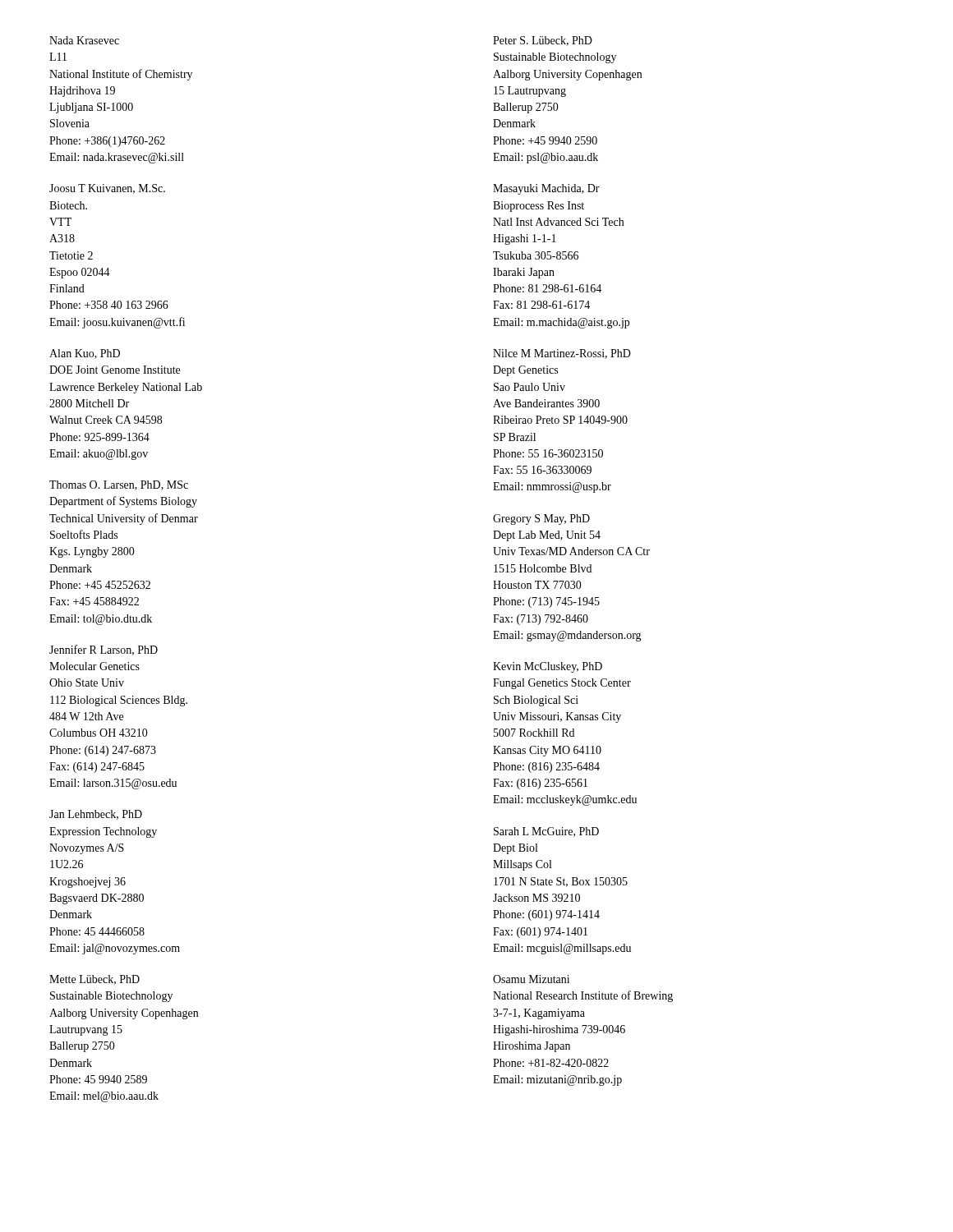The image size is (953, 1232).
Task: Find the block on this page that starts "Kevin McCluskey, PhD"
Action: coord(548,667)
